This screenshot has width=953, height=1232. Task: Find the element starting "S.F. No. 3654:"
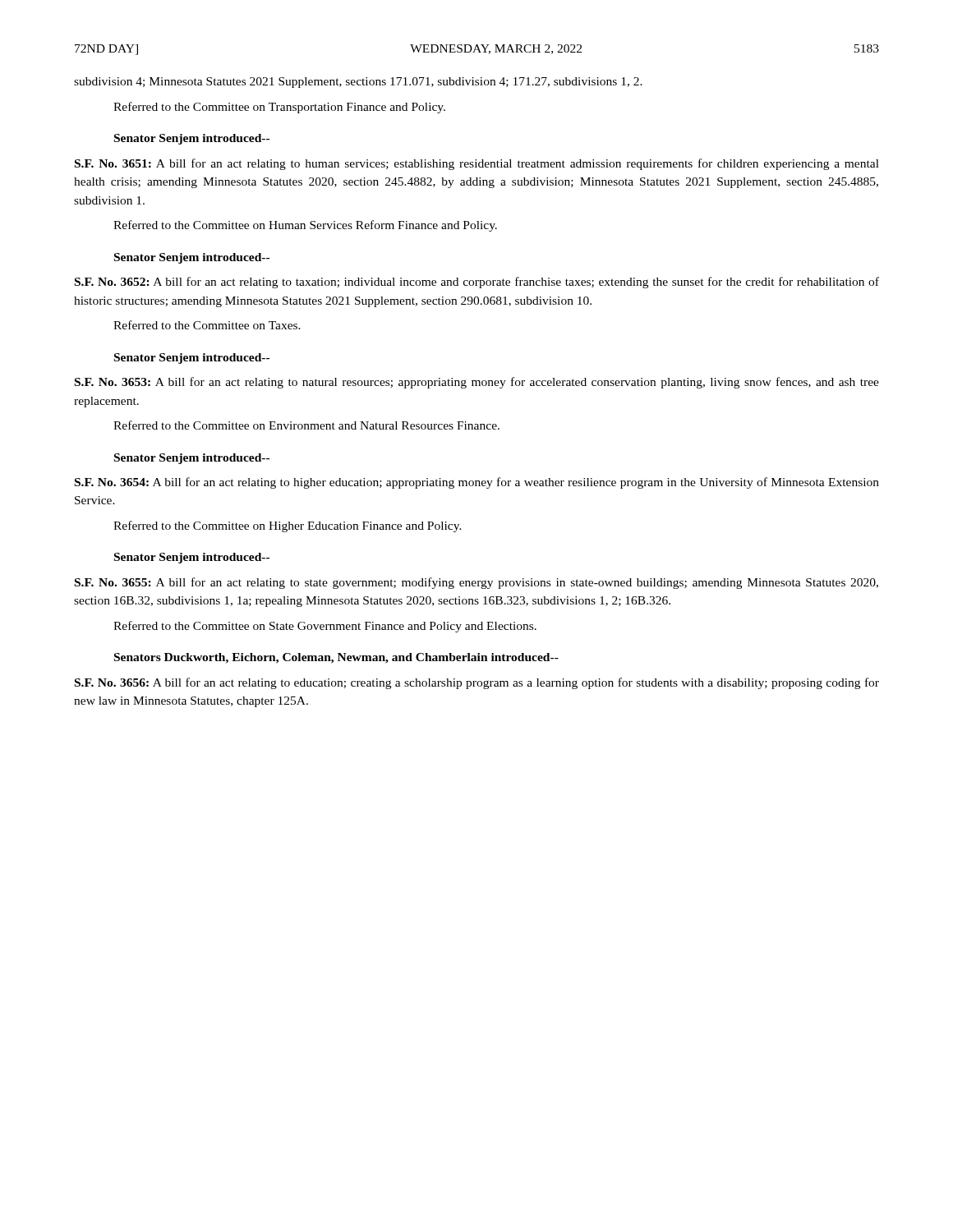coord(476,491)
